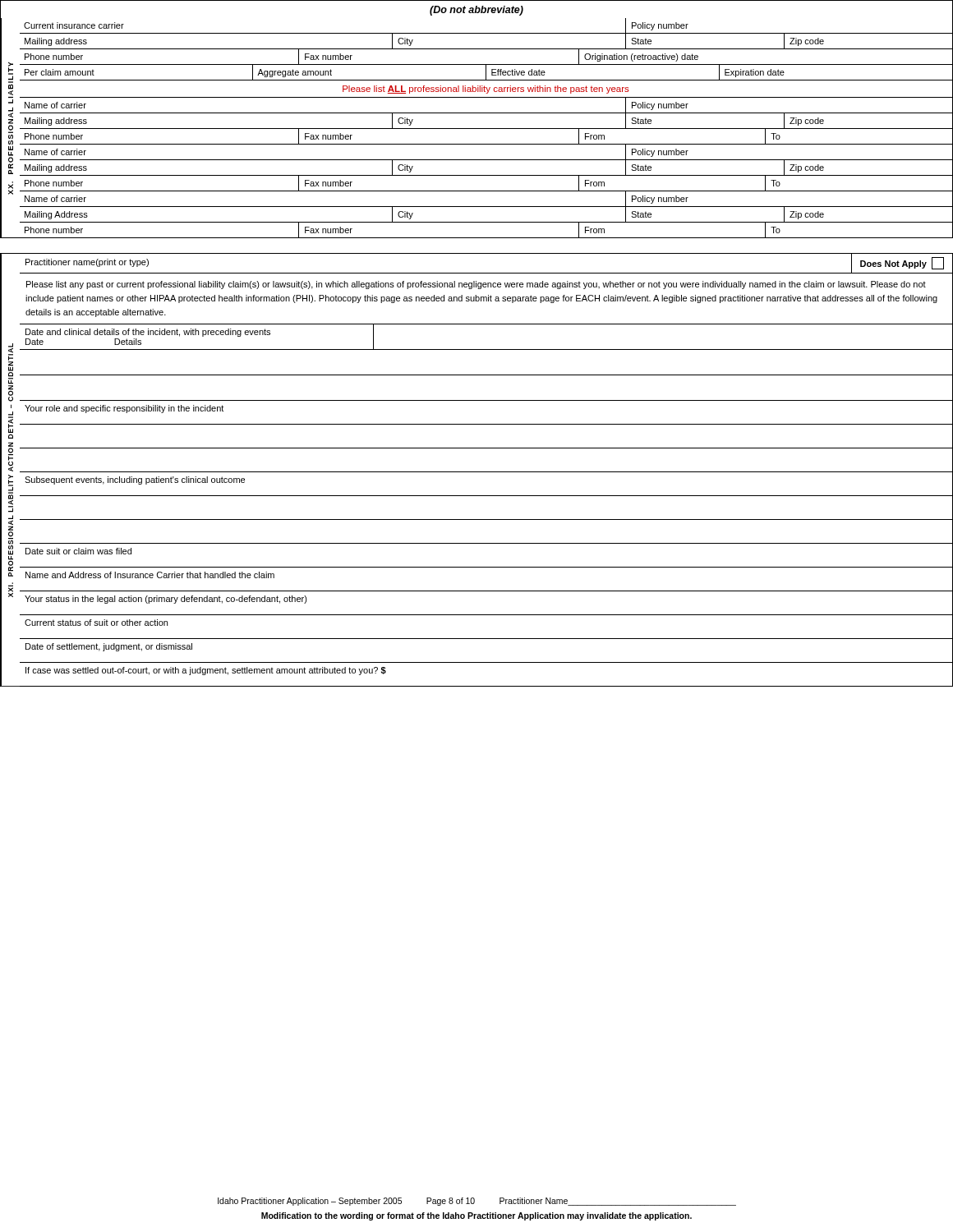Find the block on this page that starts "Practitioner name(print or type)"
The width and height of the screenshot is (953, 1232).
[486, 263]
